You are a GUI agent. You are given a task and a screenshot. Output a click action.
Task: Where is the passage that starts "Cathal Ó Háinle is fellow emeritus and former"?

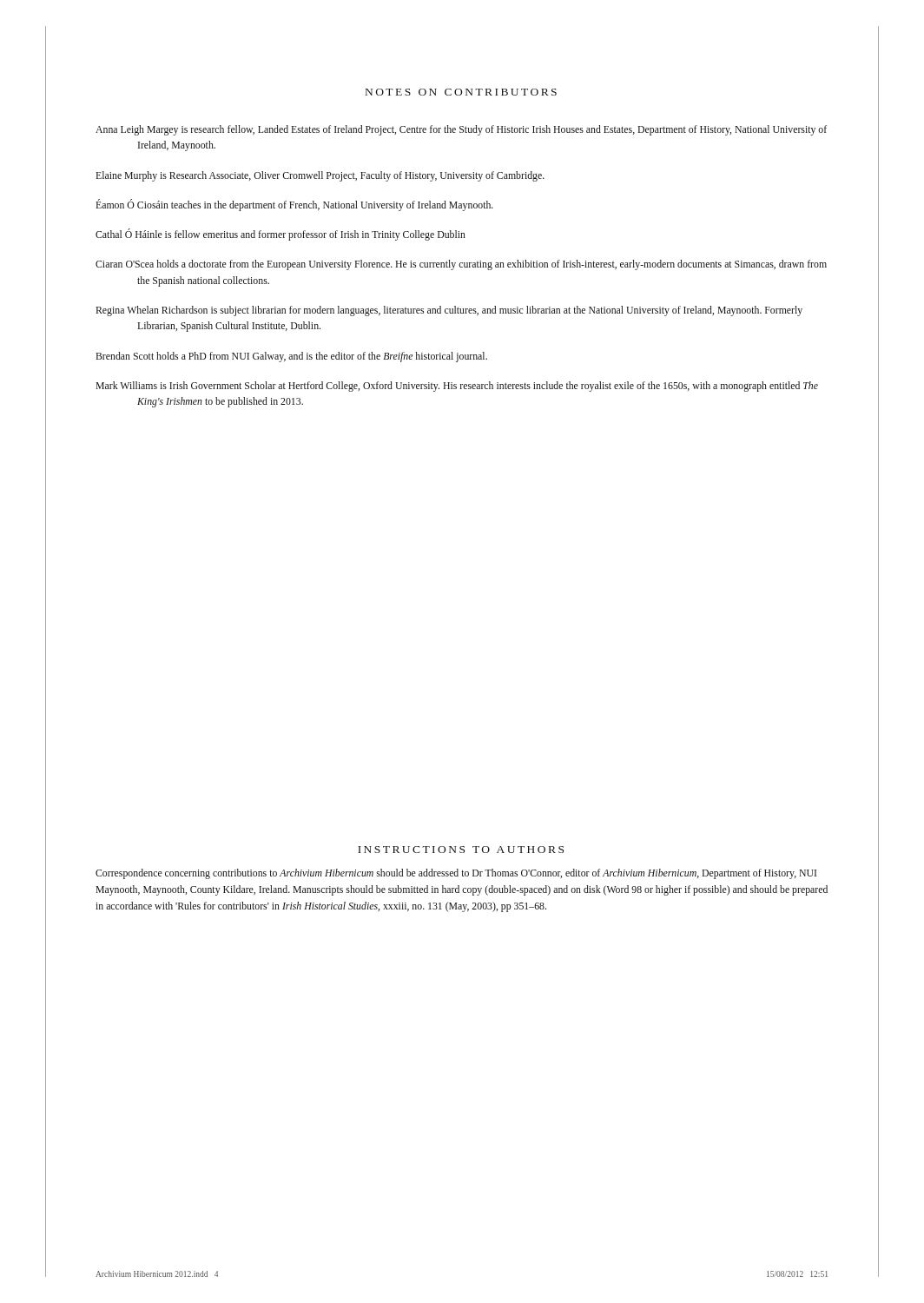coord(280,235)
